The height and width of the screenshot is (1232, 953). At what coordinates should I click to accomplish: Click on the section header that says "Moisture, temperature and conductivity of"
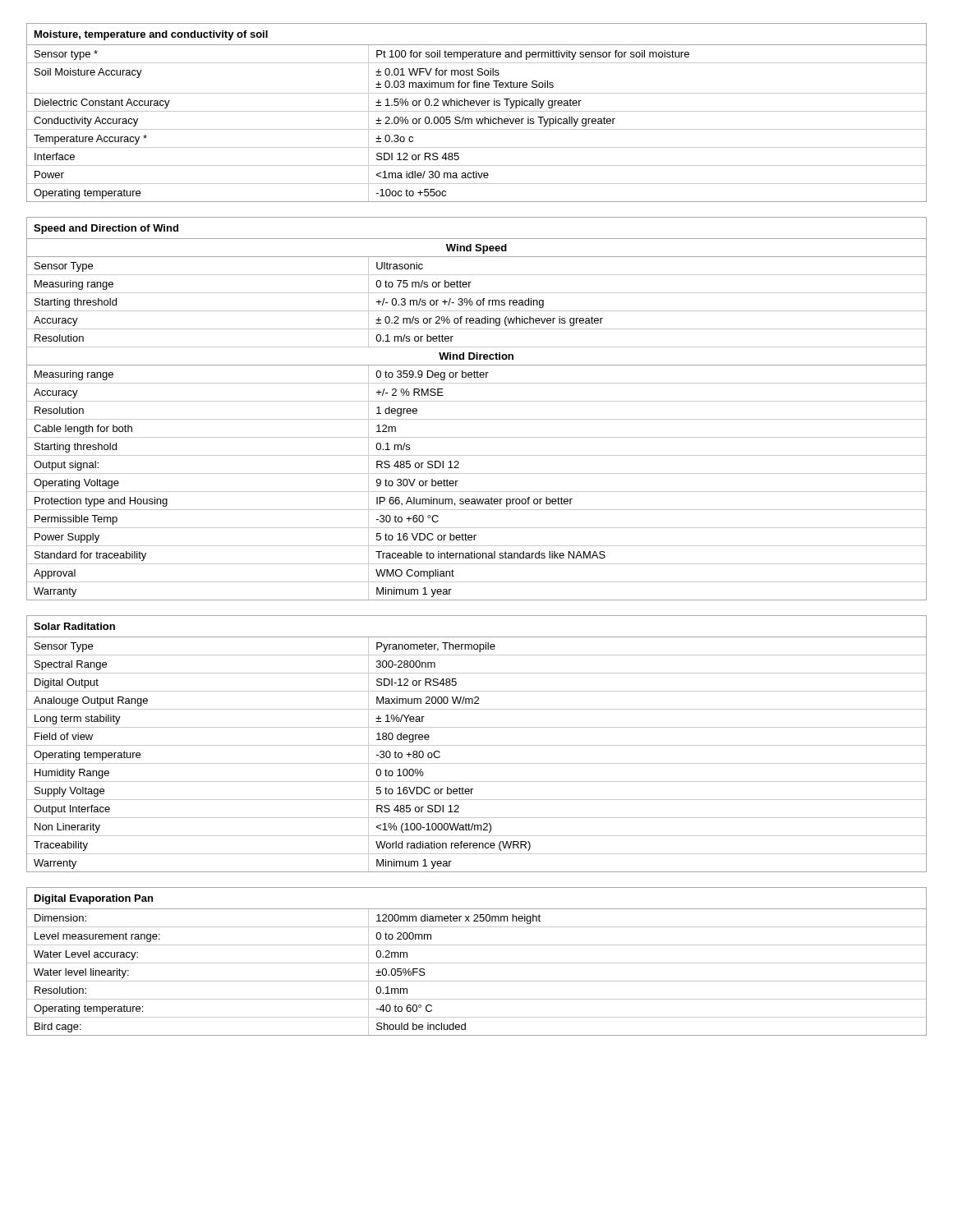476,112
